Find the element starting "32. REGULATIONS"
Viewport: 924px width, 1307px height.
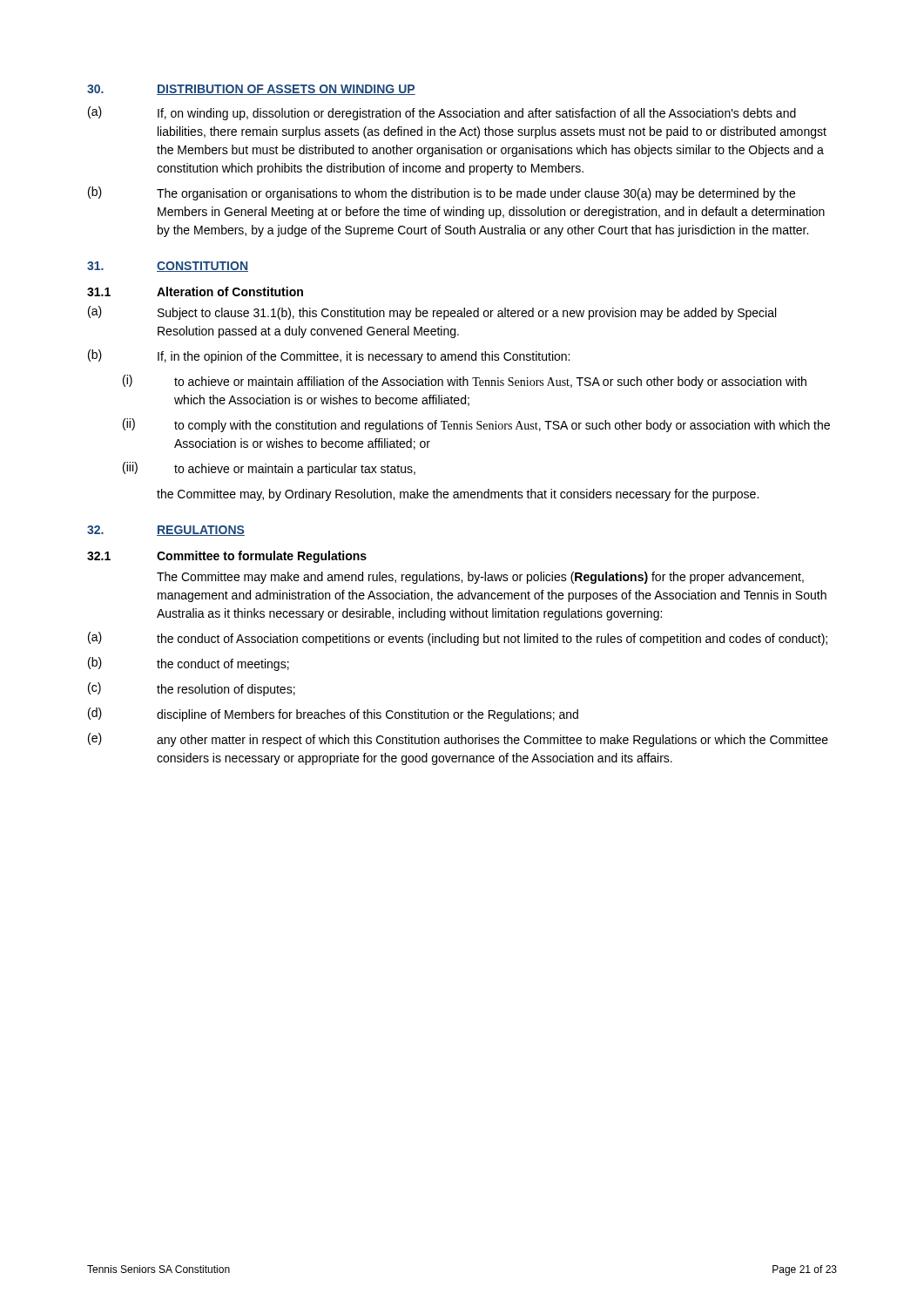click(166, 530)
